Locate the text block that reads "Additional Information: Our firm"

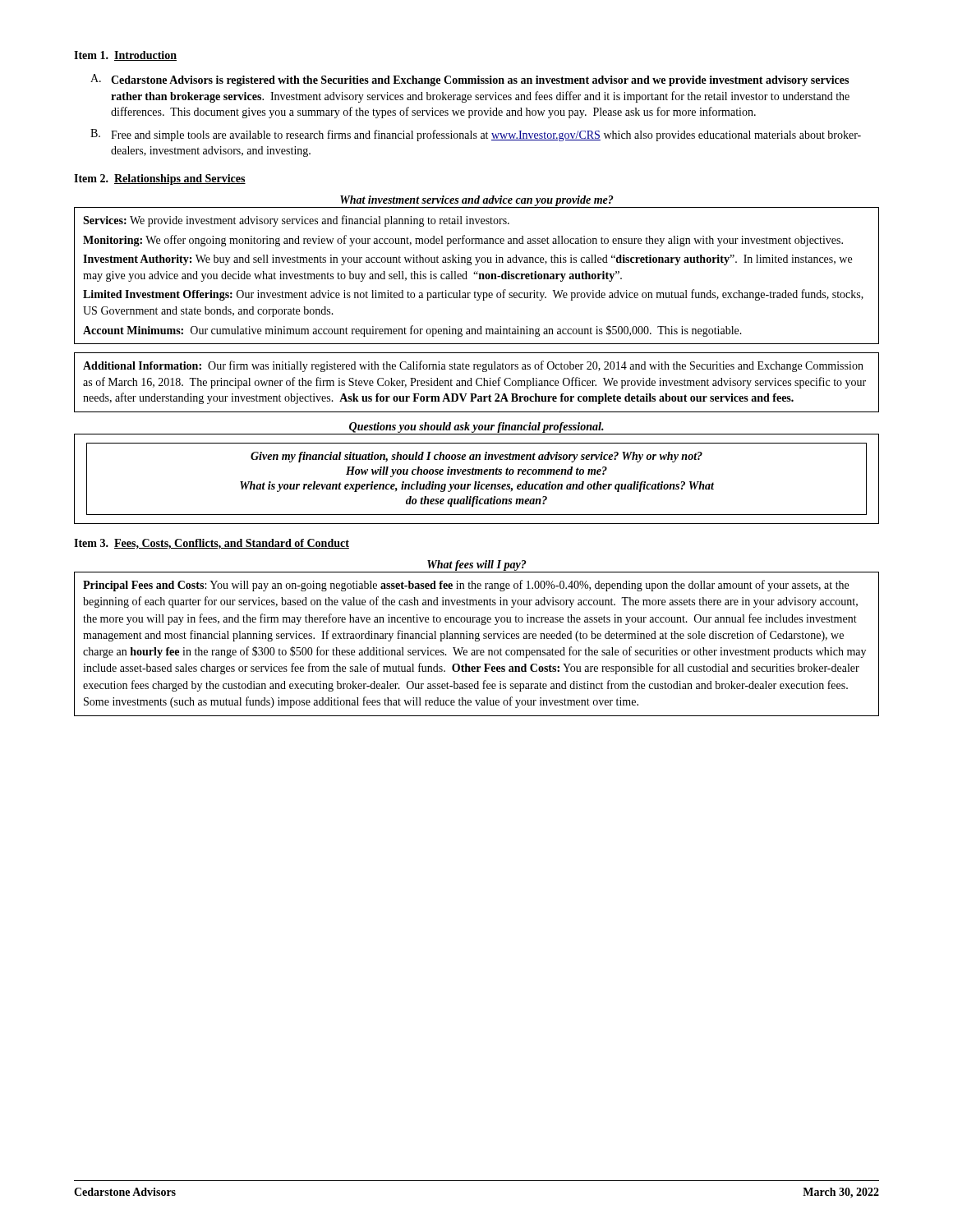click(x=476, y=382)
